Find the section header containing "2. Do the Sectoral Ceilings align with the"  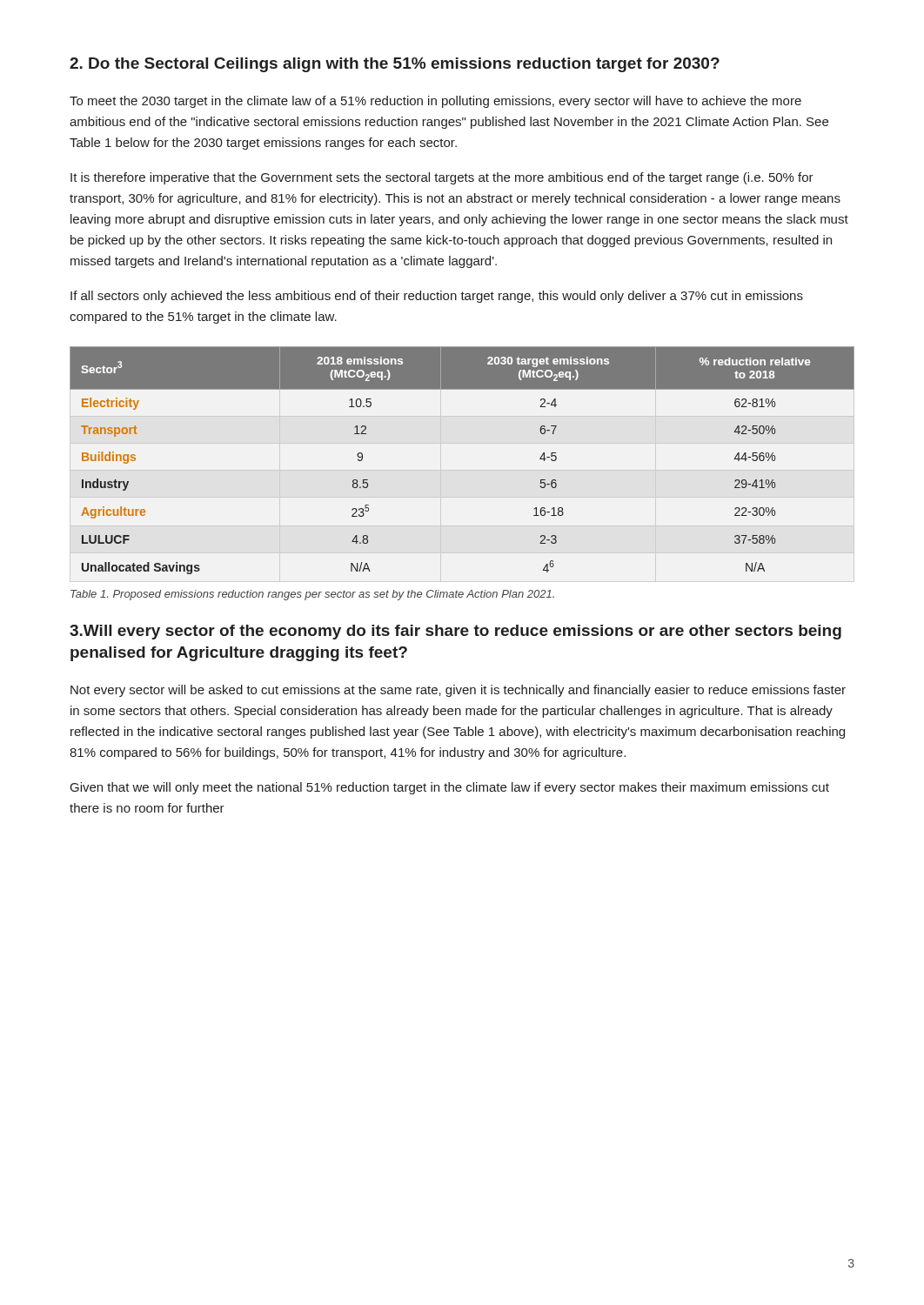(395, 63)
